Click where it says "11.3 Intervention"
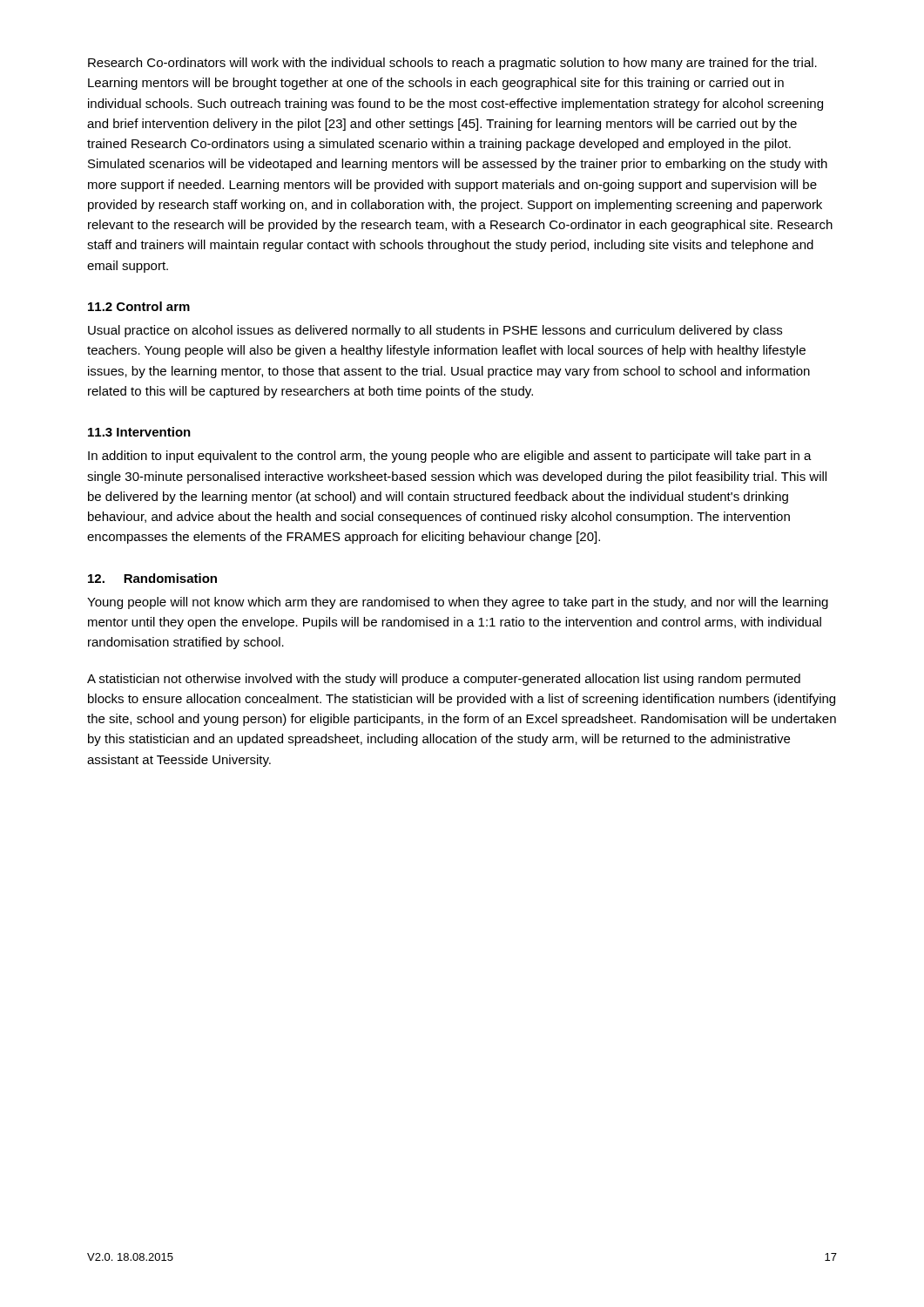The width and height of the screenshot is (924, 1307). tap(139, 432)
